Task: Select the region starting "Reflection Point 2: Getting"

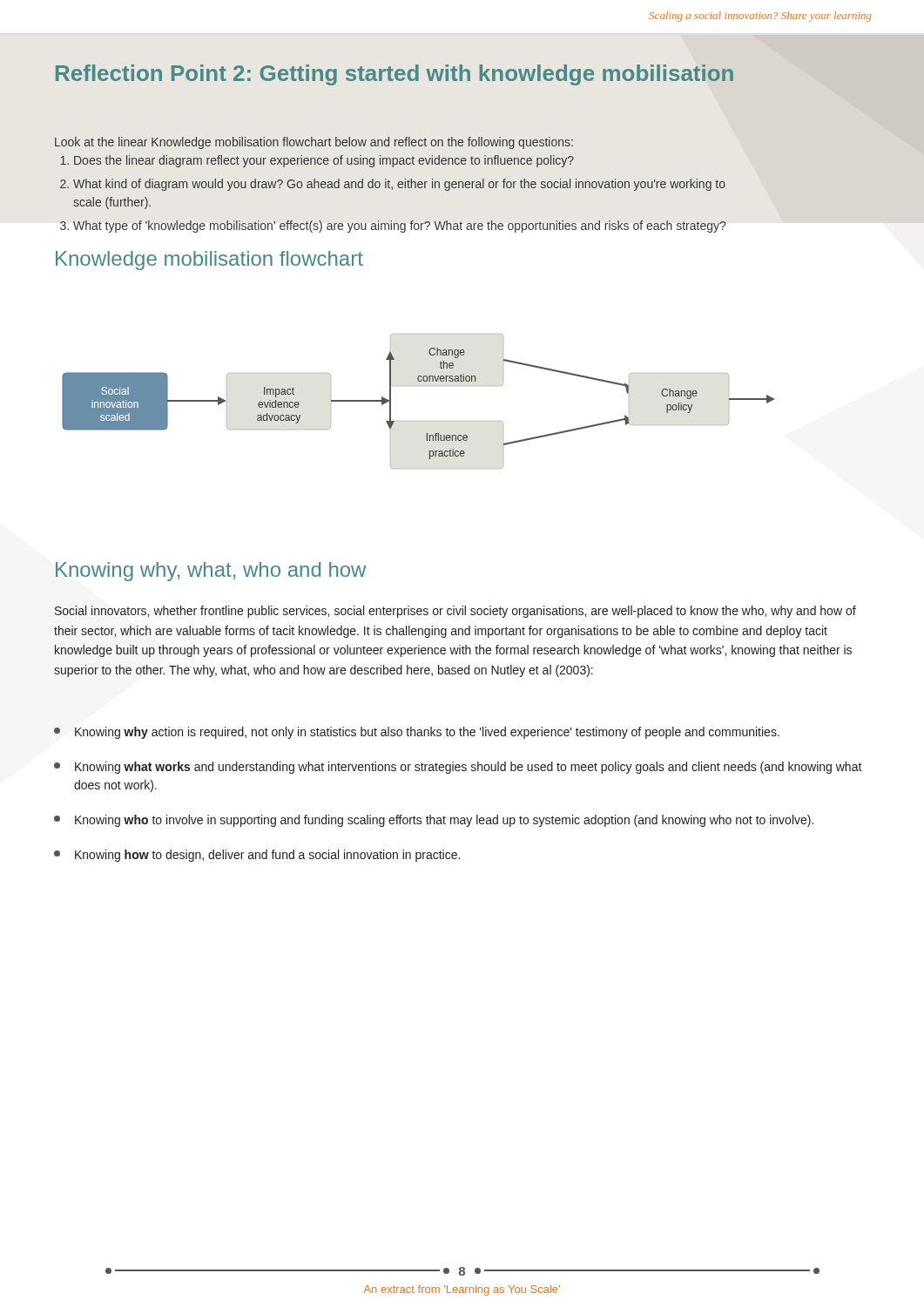Action: [402, 74]
